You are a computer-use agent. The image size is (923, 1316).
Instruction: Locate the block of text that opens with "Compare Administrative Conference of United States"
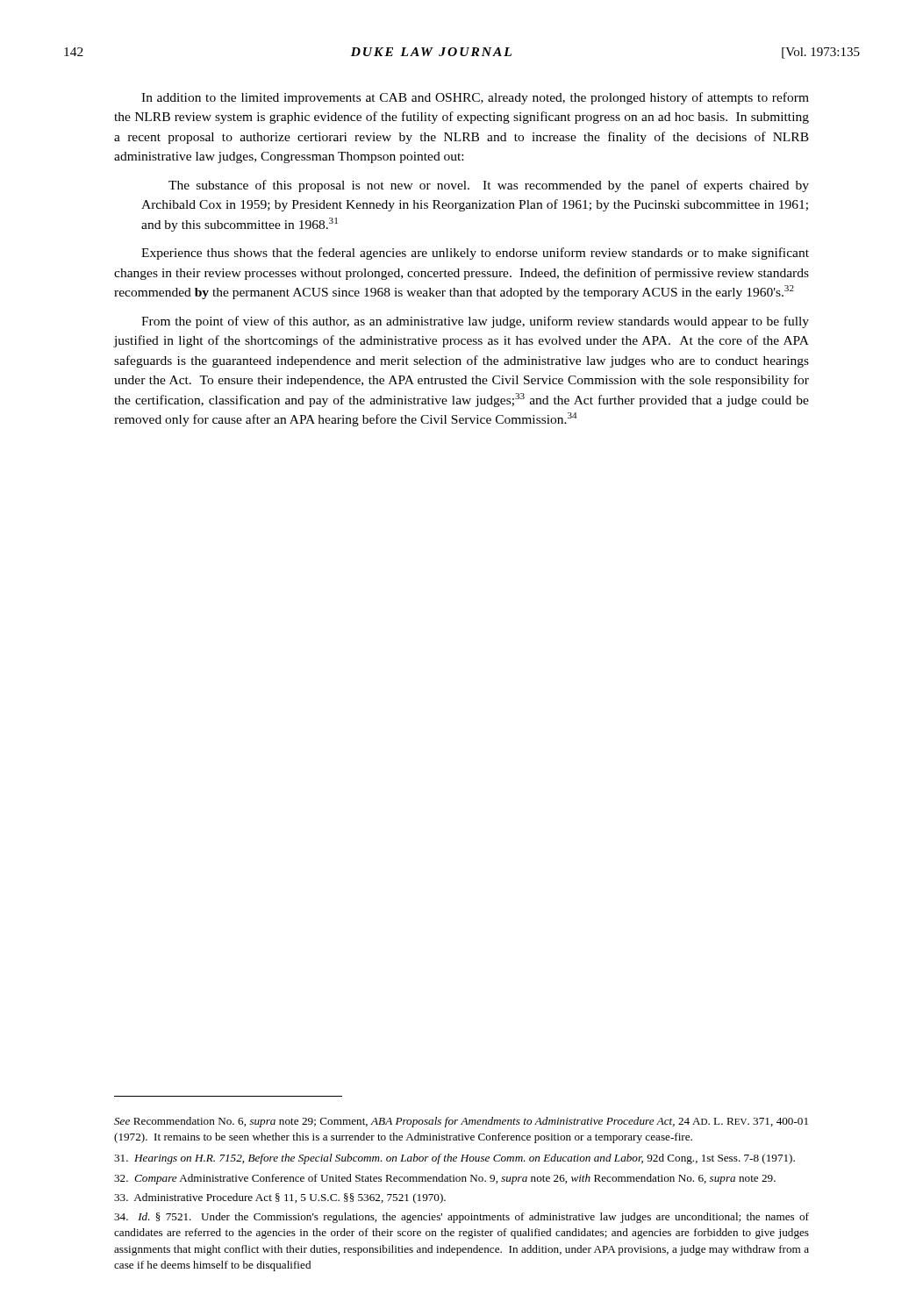(462, 1178)
